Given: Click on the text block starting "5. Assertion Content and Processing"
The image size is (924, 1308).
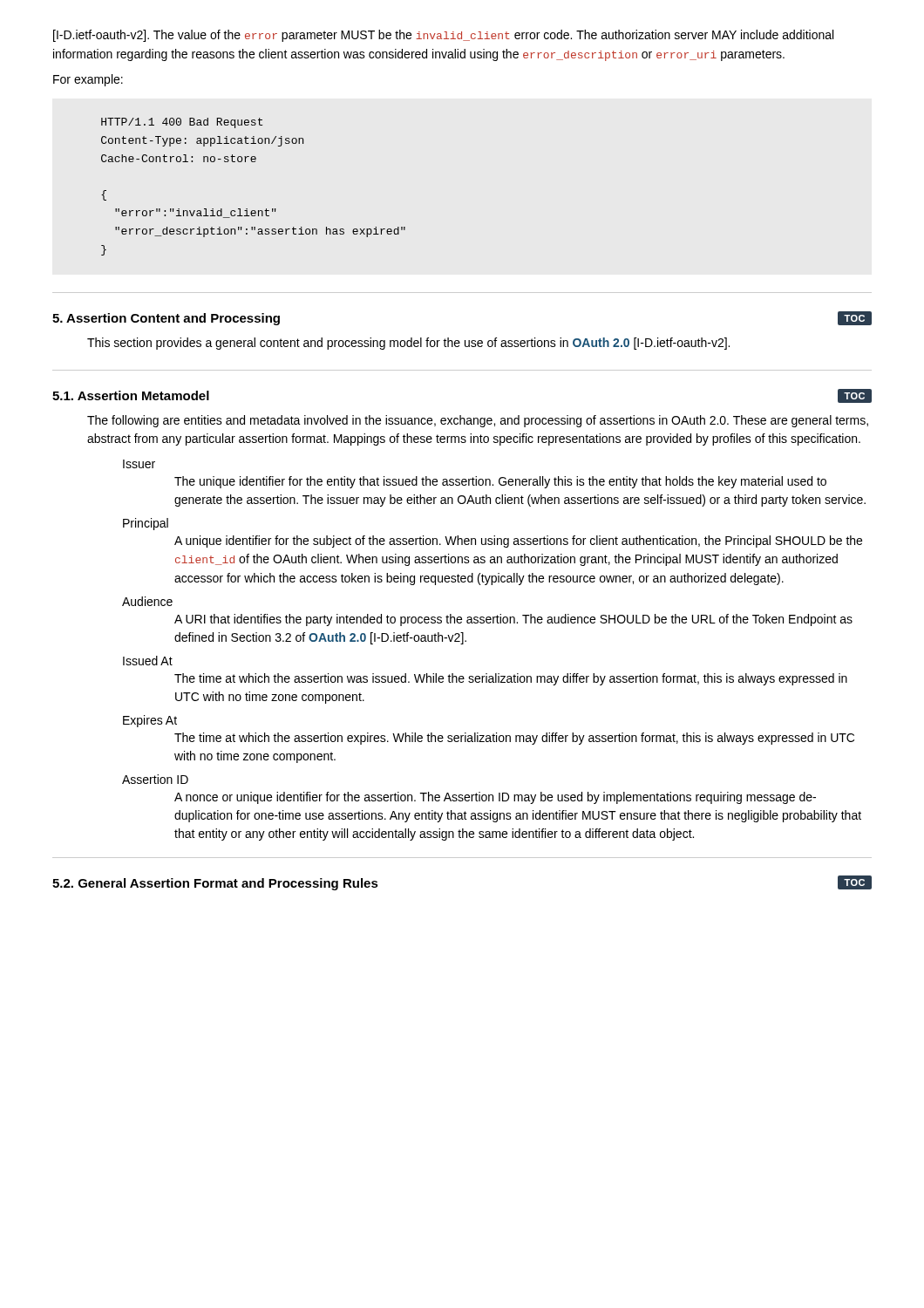Looking at the screenshot, I should (162, 318).
